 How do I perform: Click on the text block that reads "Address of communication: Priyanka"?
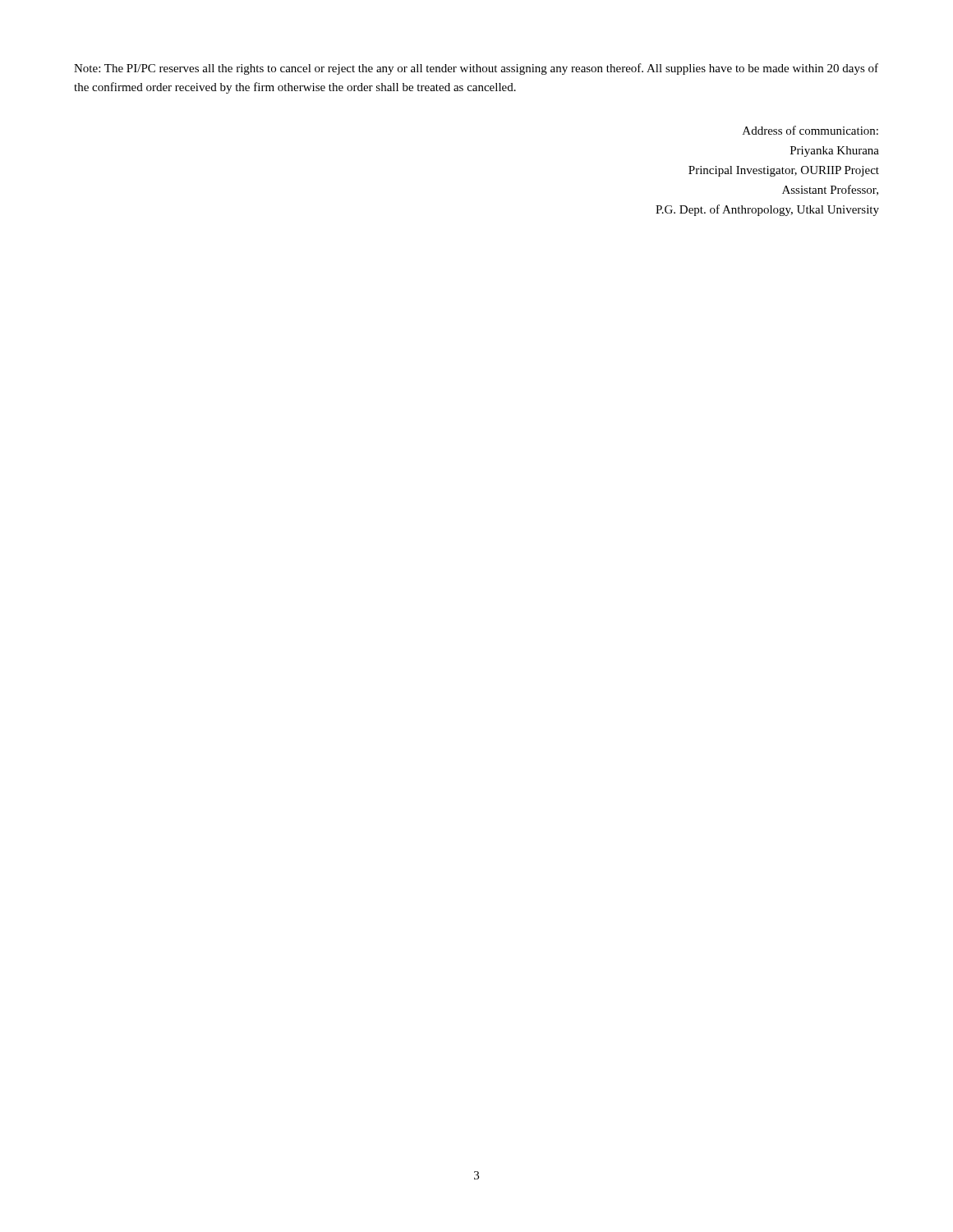point(767,170)
